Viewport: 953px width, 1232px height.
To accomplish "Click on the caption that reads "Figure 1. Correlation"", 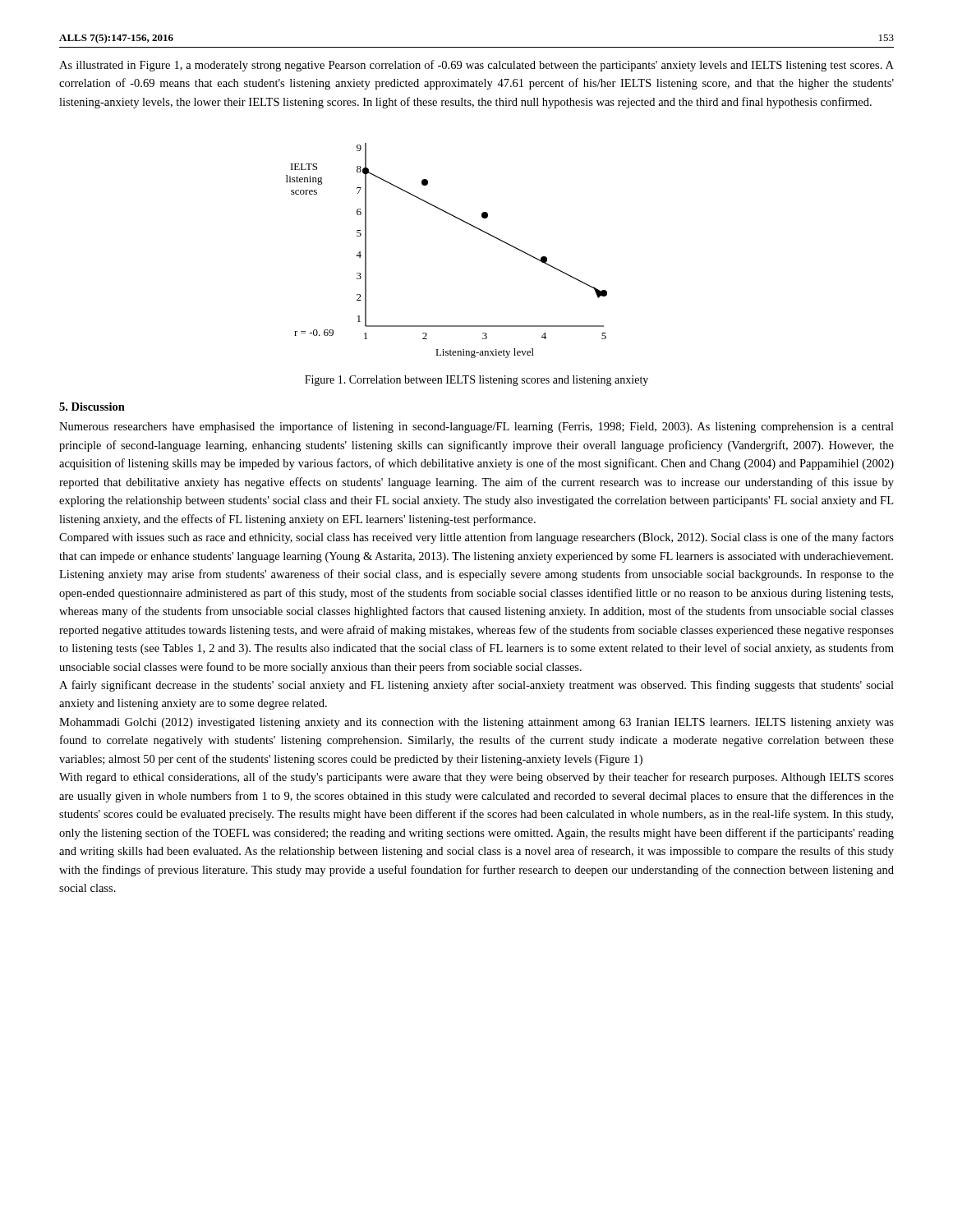I will pyautogui.click(x=476, y=380).
